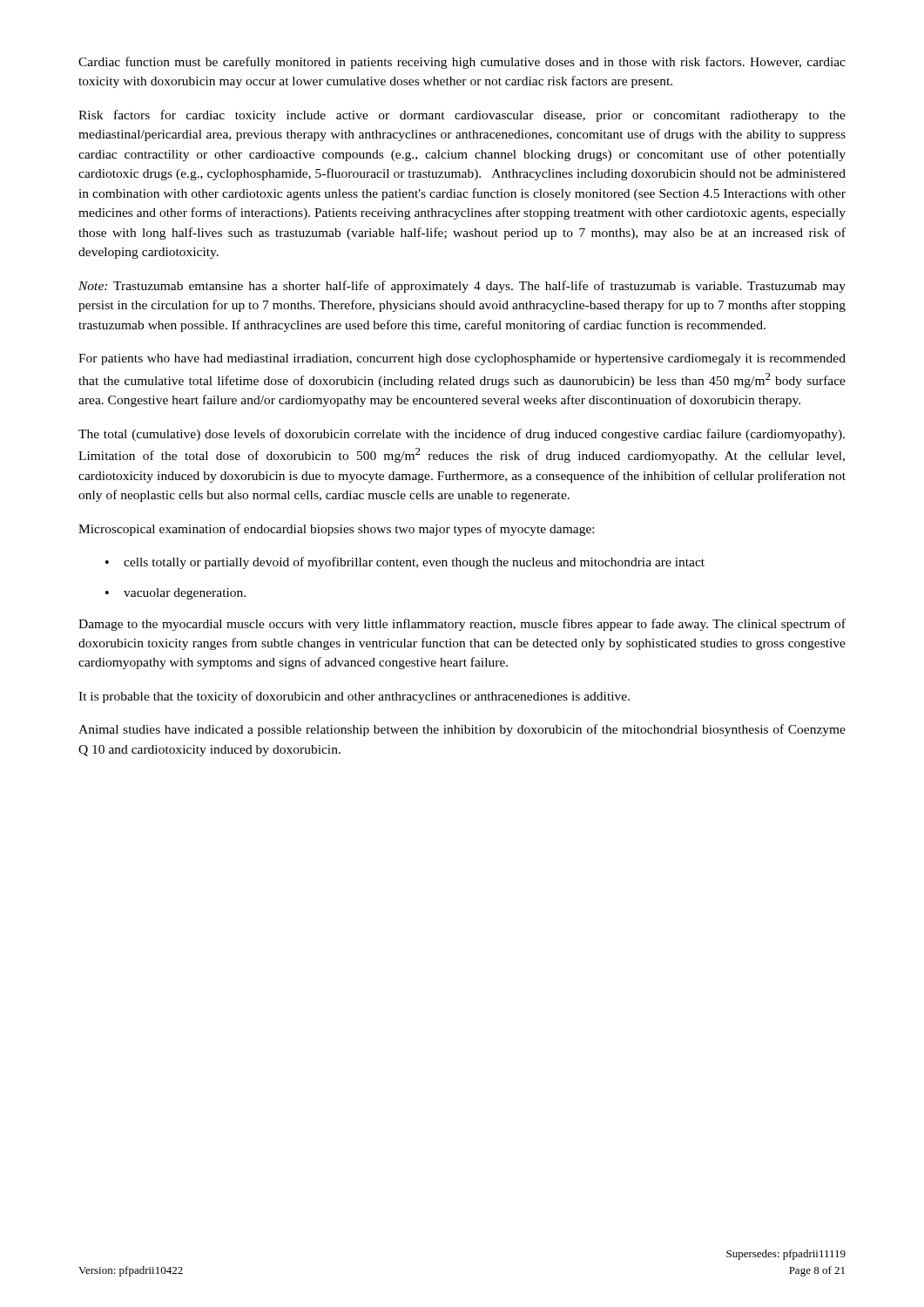Image resolution: width=924 pixels, height=1307 pixels.
Task: Locate the text starting "Animal studies have indicated a possible"
Action: pyautogui.click(x=462, y=739)
